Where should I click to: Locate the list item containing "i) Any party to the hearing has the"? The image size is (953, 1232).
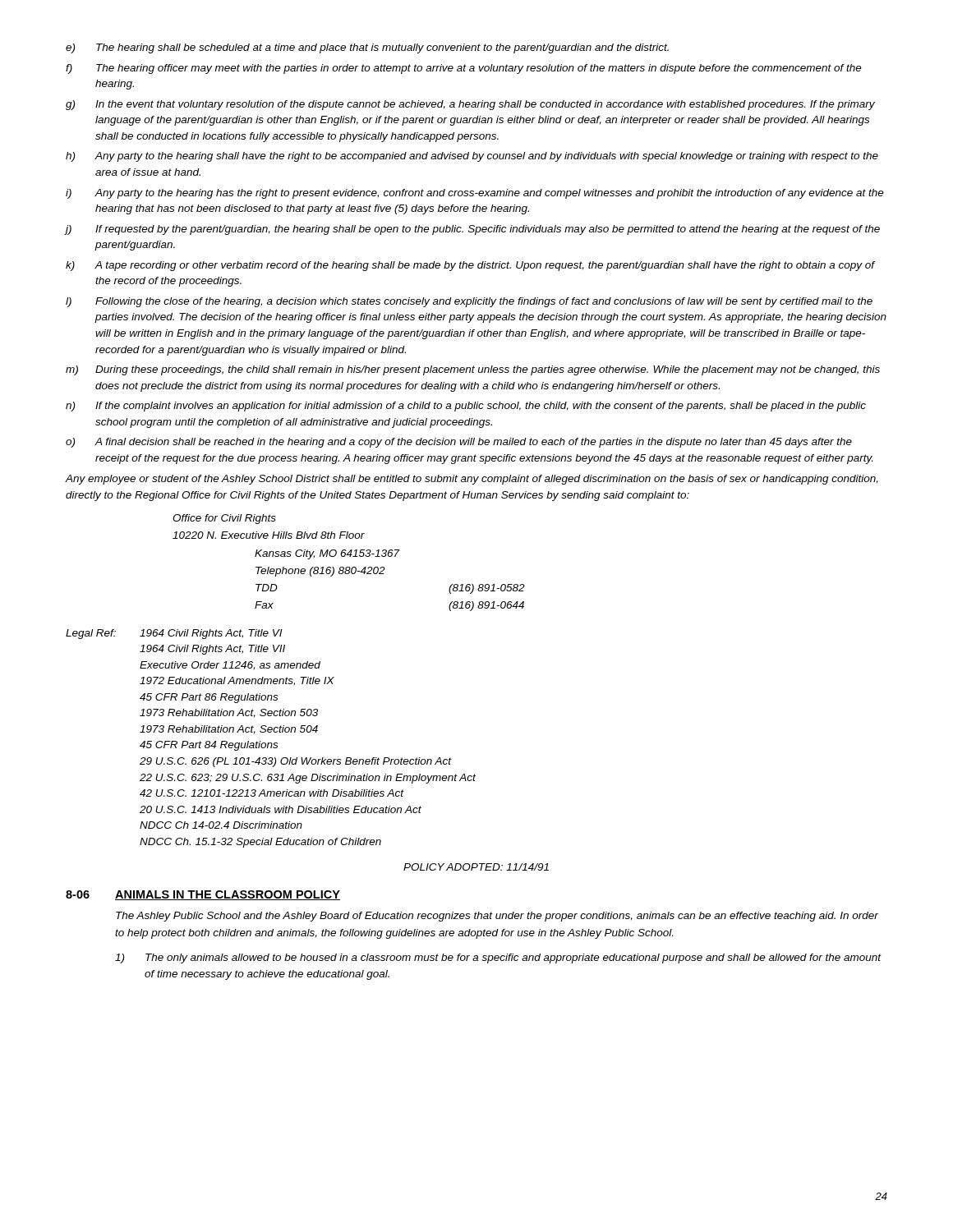[x=476, y=201]
